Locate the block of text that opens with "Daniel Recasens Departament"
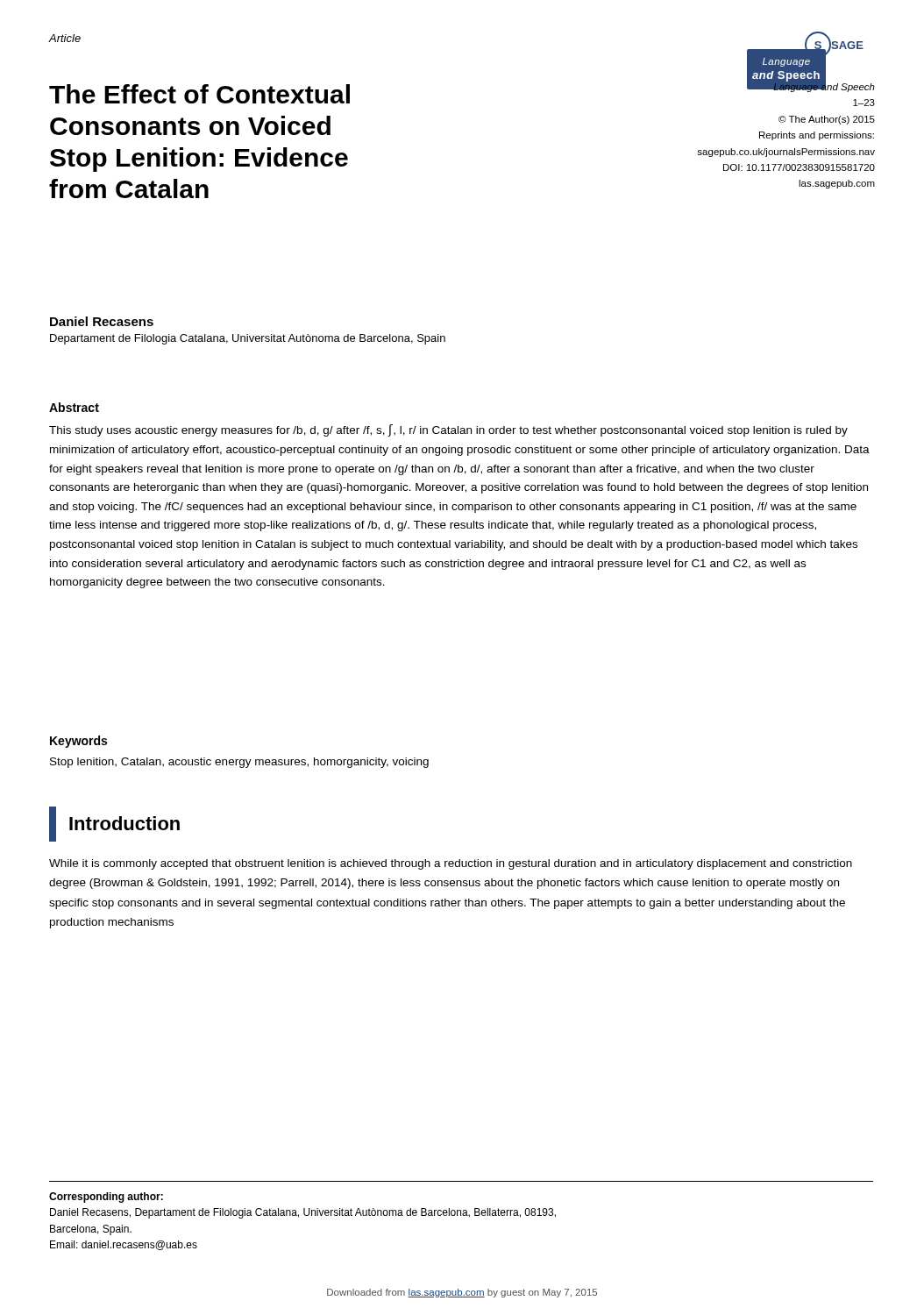Screen dimensions: 1315x924 [312, 329]
